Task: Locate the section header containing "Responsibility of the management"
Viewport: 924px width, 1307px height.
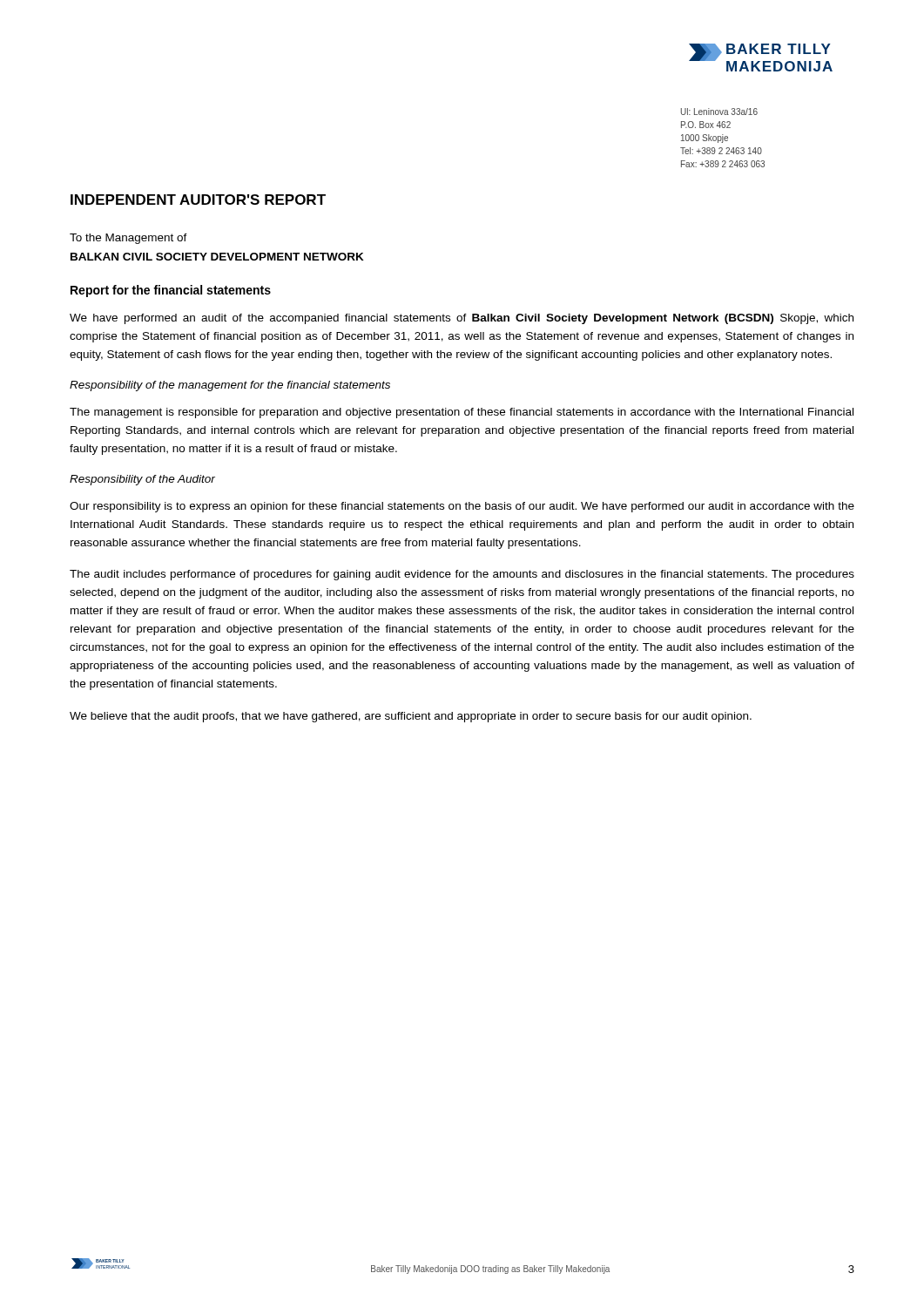Action: tap(230, 385)
